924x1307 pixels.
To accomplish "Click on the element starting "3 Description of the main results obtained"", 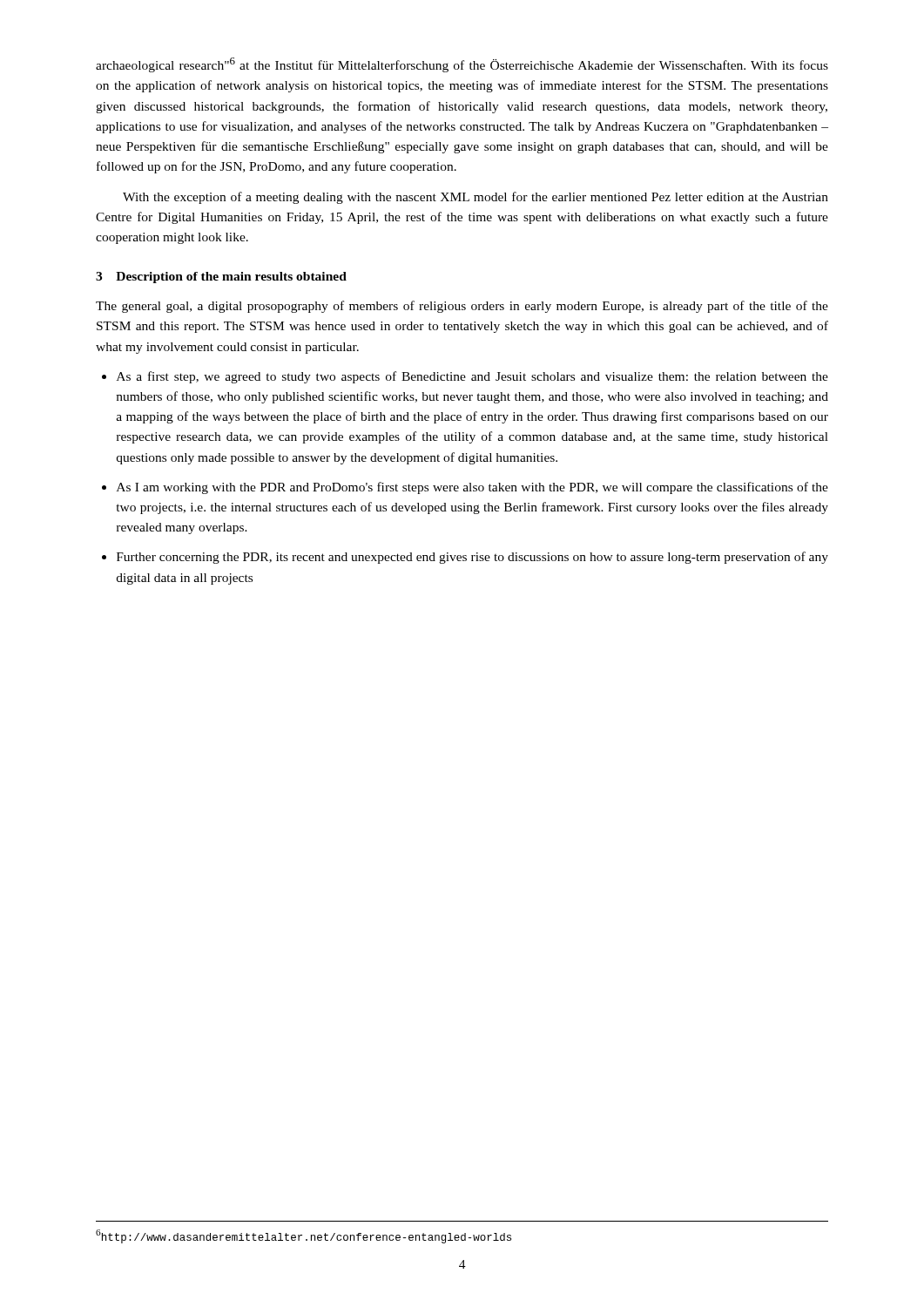I will tap(221, 278).
